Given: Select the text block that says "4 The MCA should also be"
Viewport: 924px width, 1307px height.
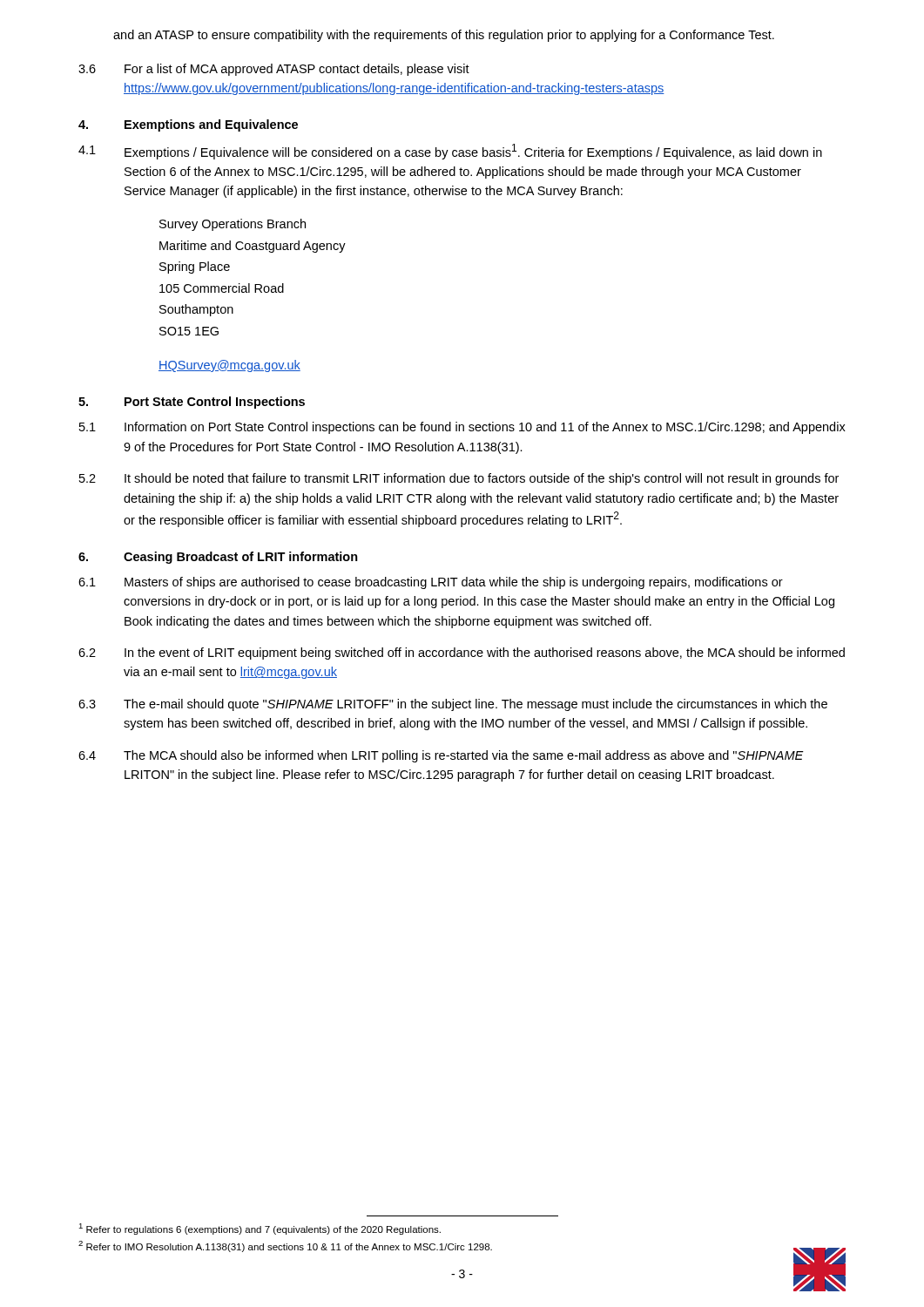Looking at the screenshot, I should pyautogui.click(x=462, y=765).
